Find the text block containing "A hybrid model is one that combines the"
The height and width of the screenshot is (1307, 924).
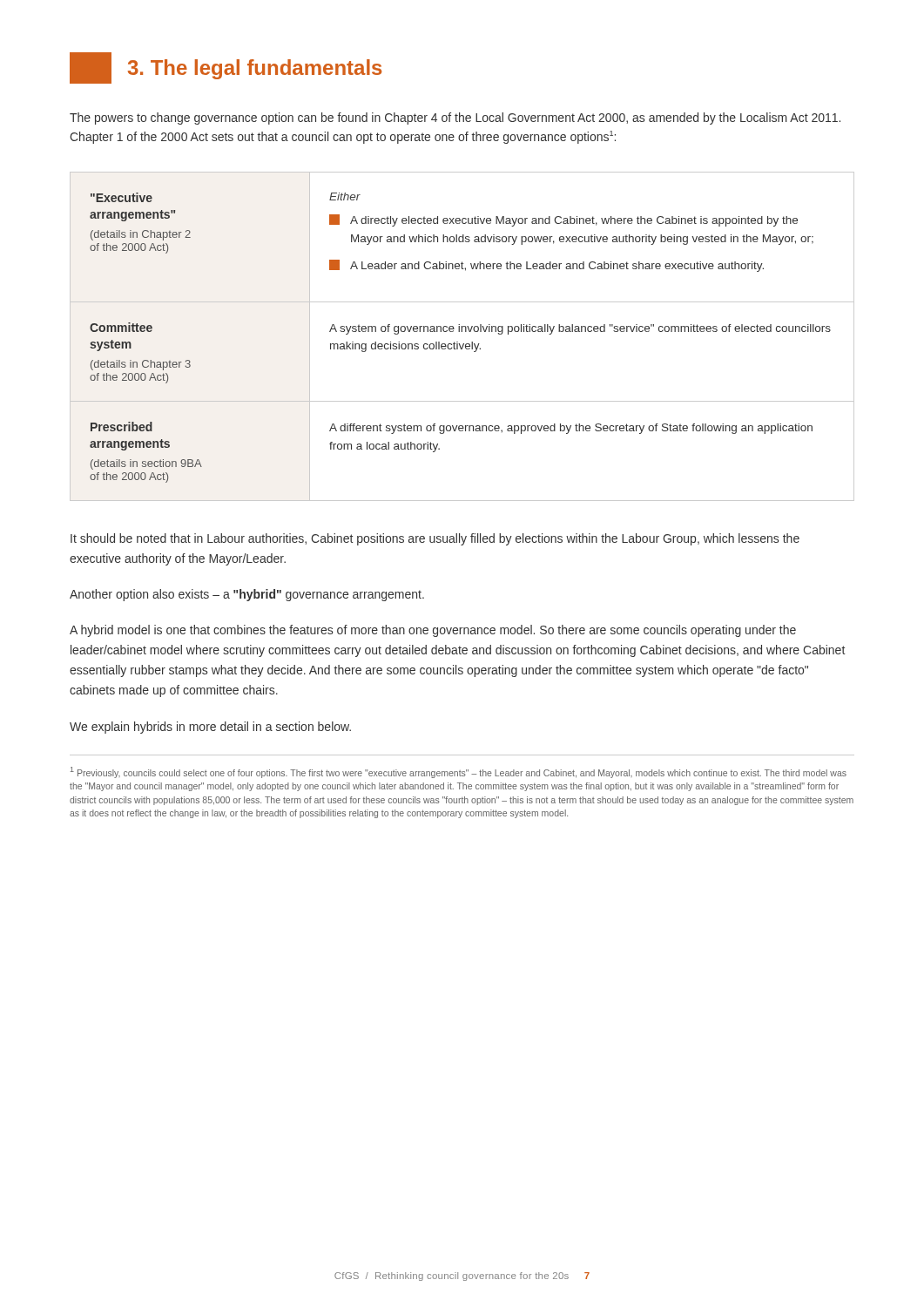click(x=457, y=660)
